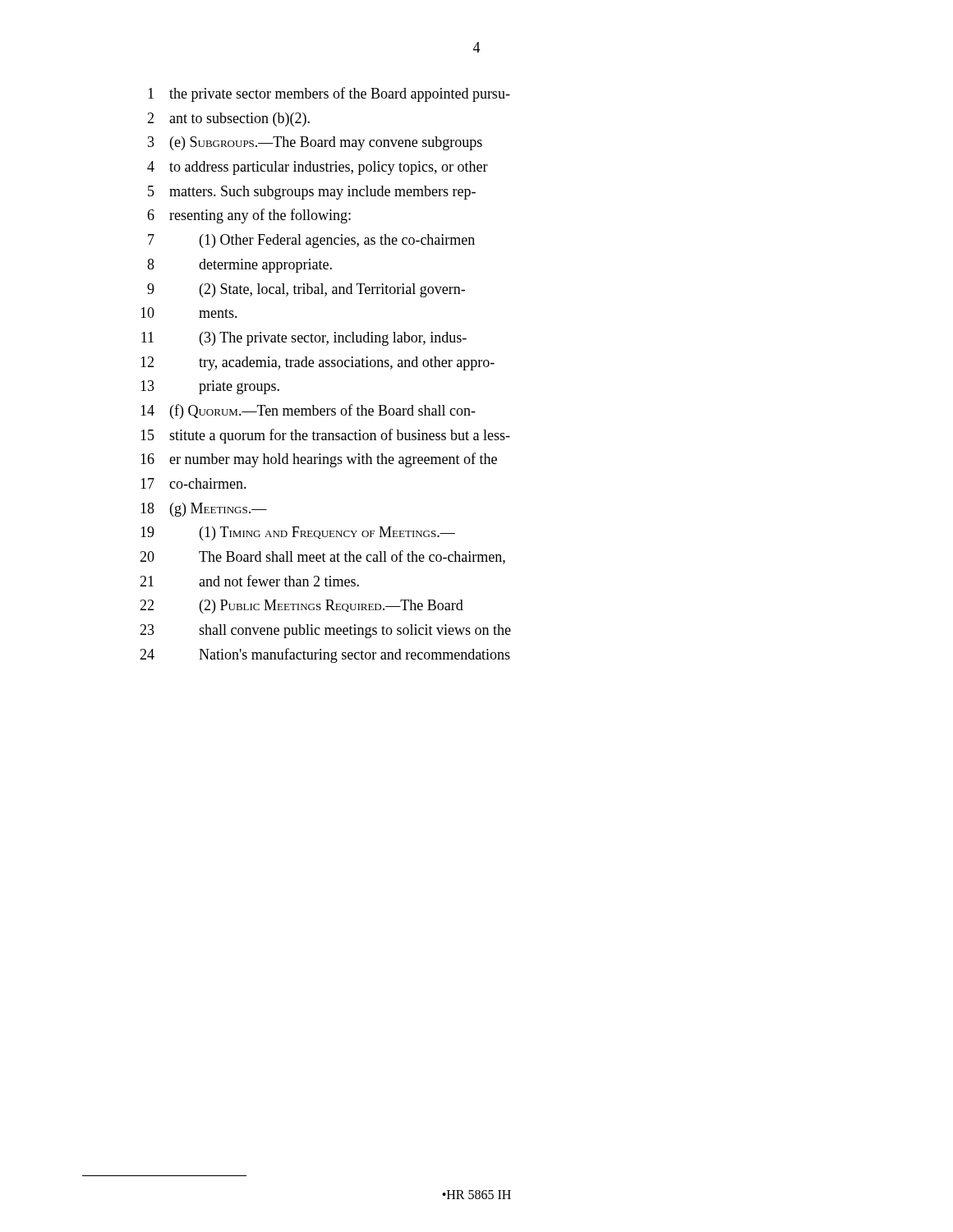
Task: Find the text that says "18 (g) Meetings.—"
Action: pos(204,510)
